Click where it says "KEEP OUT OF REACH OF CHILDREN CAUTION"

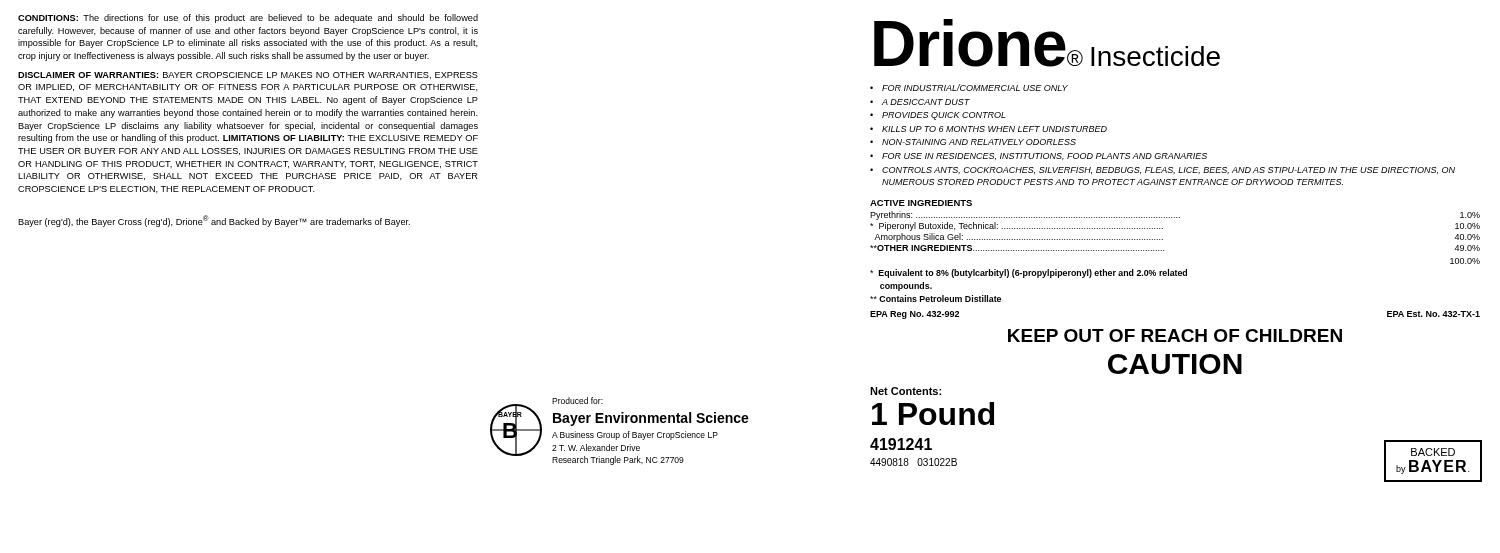[x=1175, y=353]
